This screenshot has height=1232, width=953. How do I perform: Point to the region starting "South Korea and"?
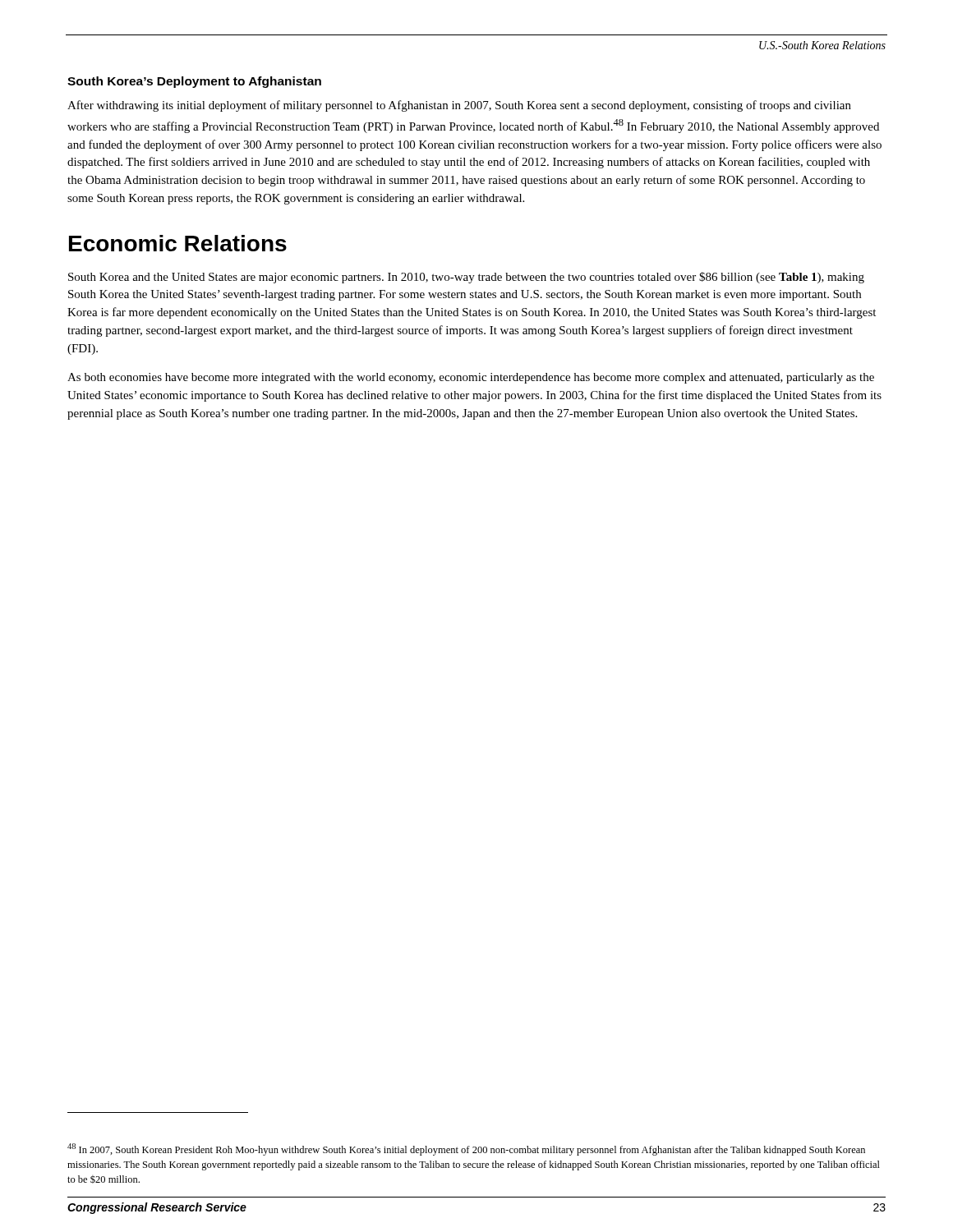[x=472, y=312]
